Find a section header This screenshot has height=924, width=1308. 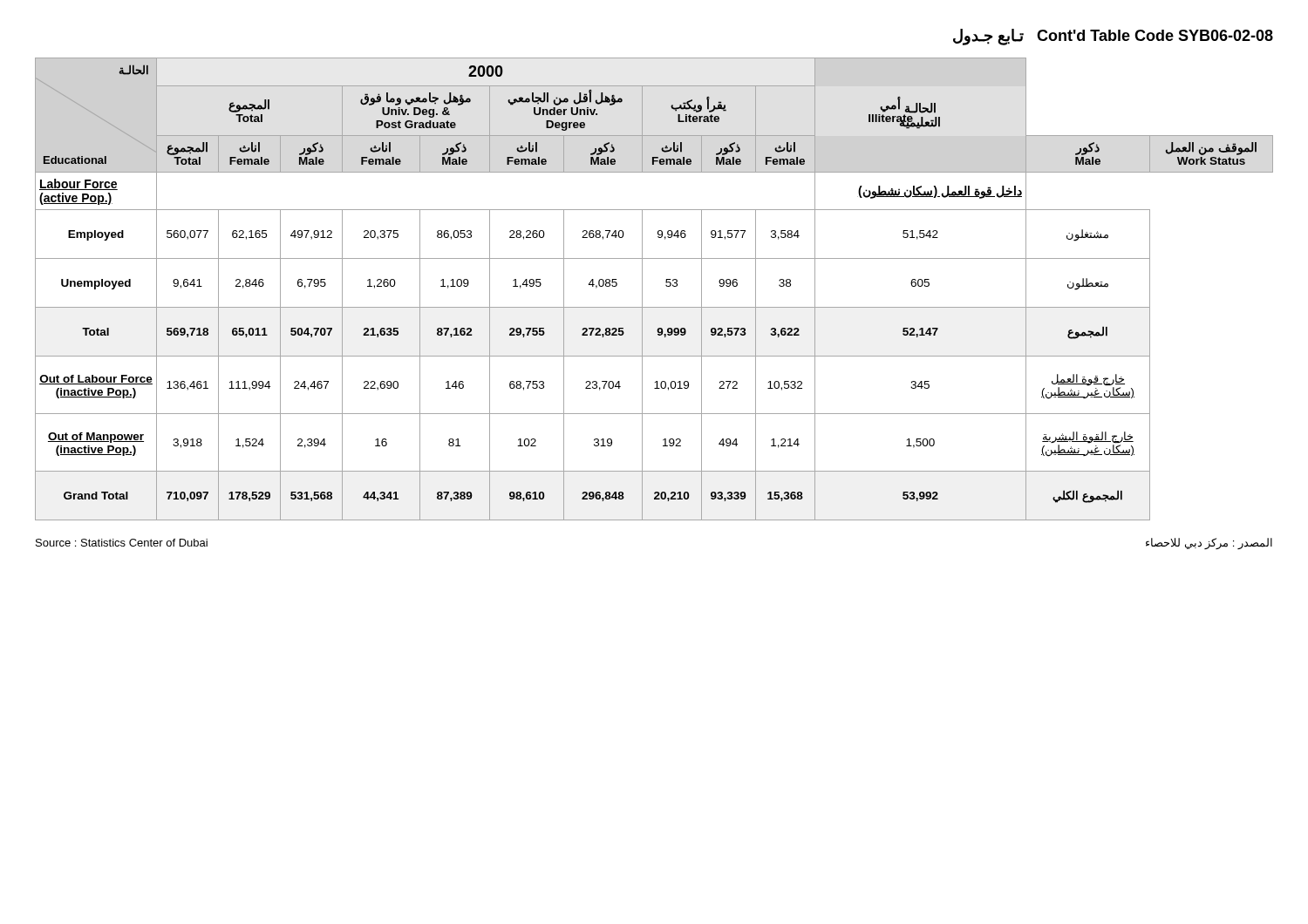[1113, 36]
